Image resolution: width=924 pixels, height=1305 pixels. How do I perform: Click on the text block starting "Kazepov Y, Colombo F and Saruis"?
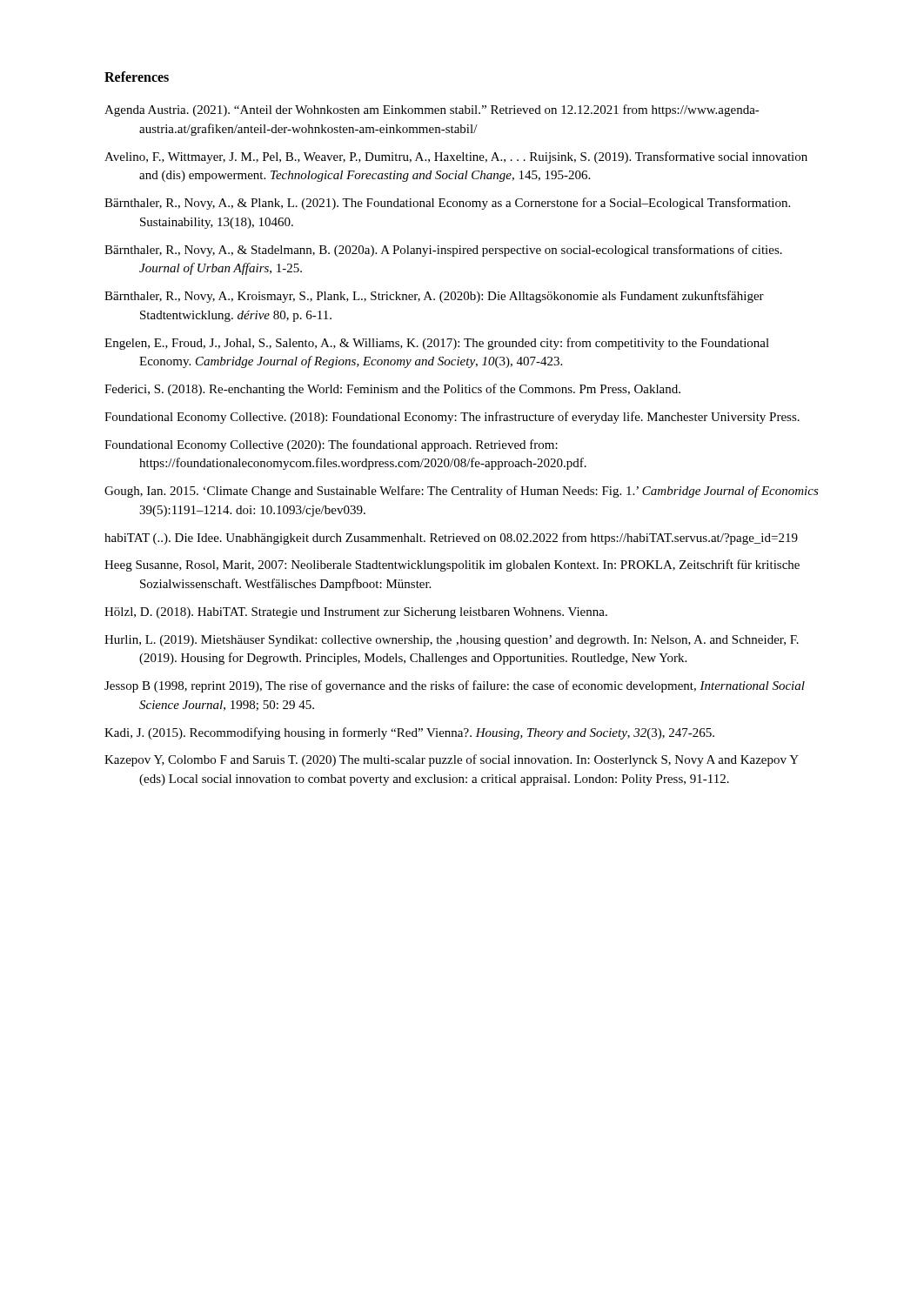[451, 769]
